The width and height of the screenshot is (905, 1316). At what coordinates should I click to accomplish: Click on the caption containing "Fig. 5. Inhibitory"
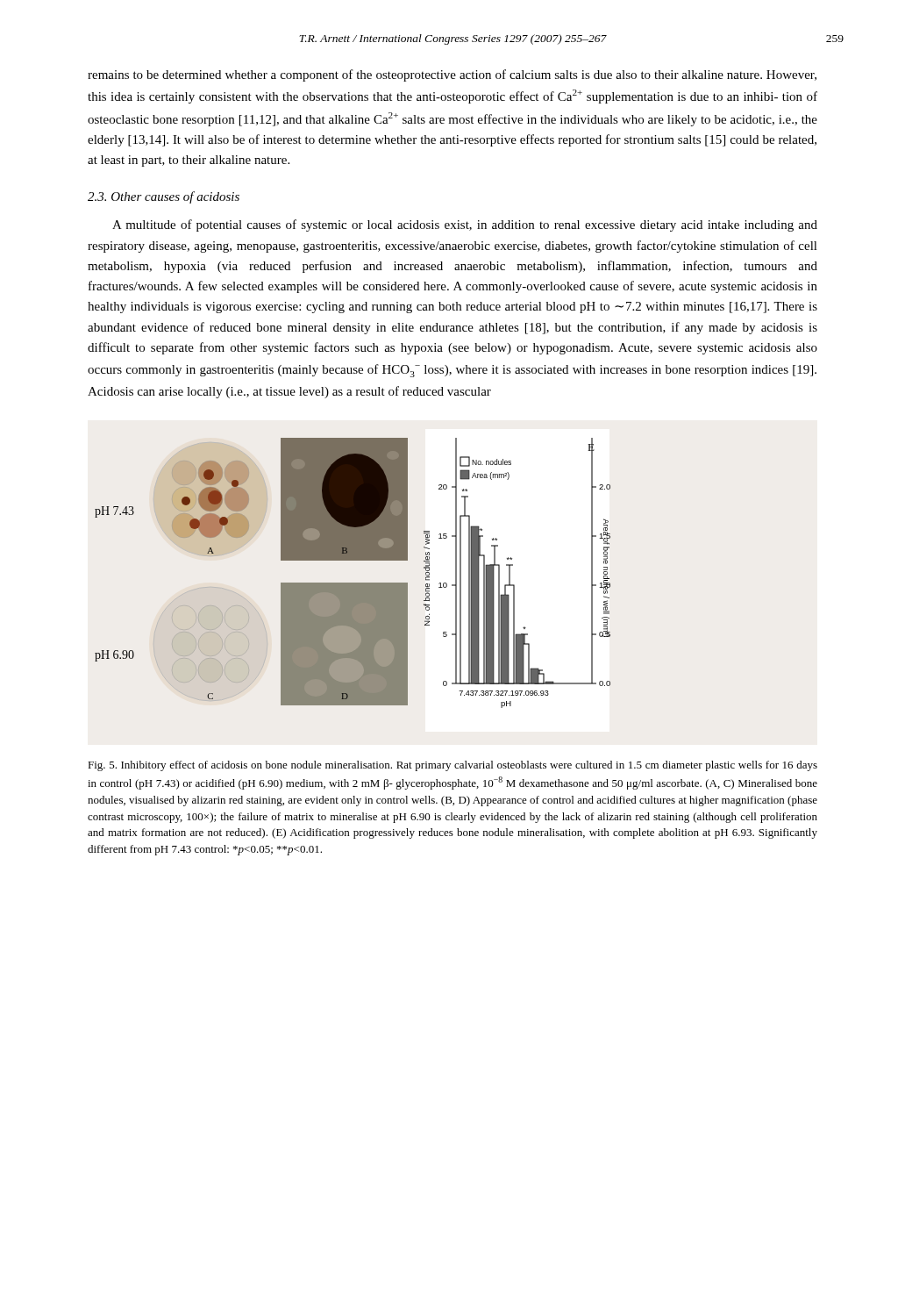tap(452, 807)
